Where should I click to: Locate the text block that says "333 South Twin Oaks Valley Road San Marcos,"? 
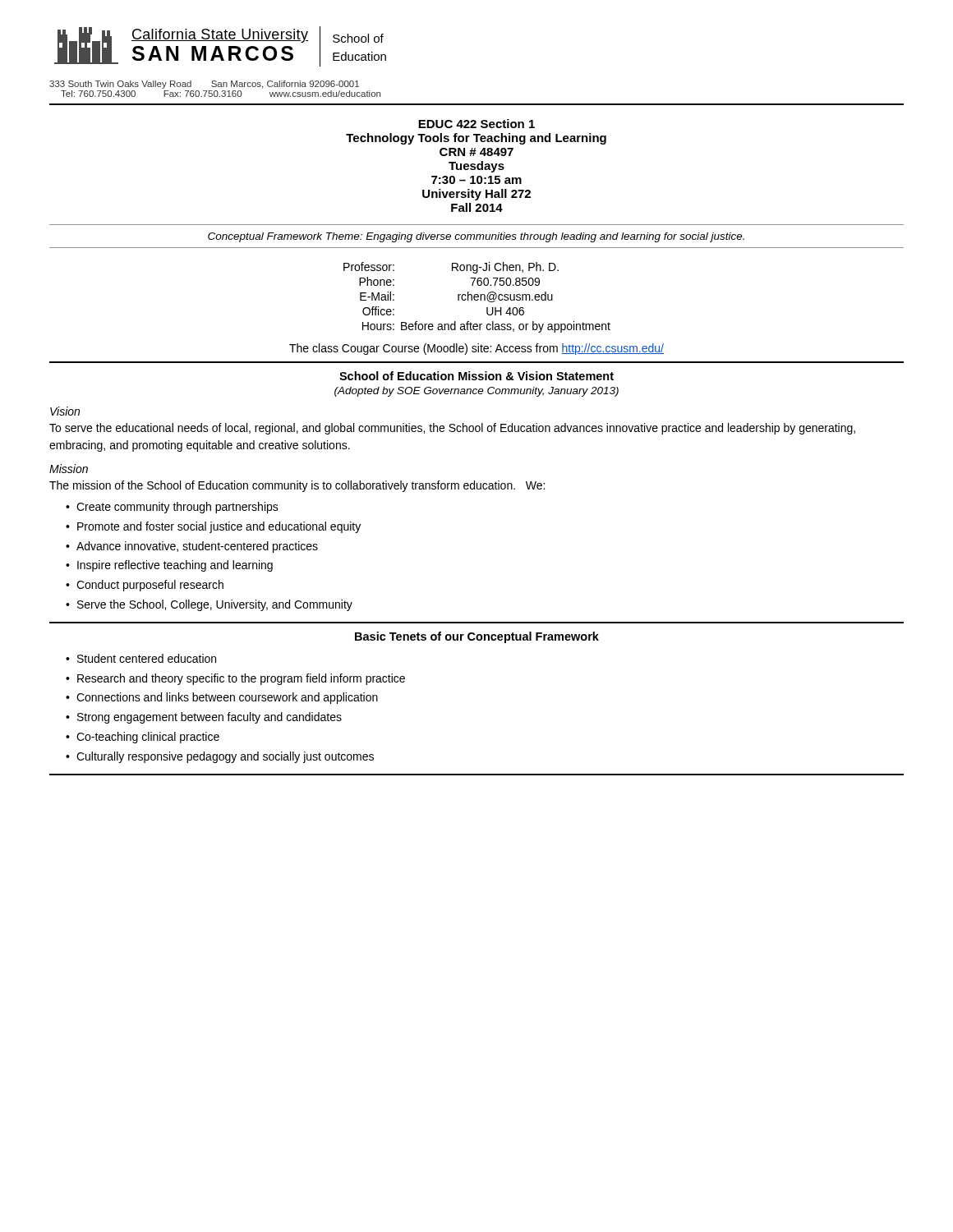click(215, 89)
